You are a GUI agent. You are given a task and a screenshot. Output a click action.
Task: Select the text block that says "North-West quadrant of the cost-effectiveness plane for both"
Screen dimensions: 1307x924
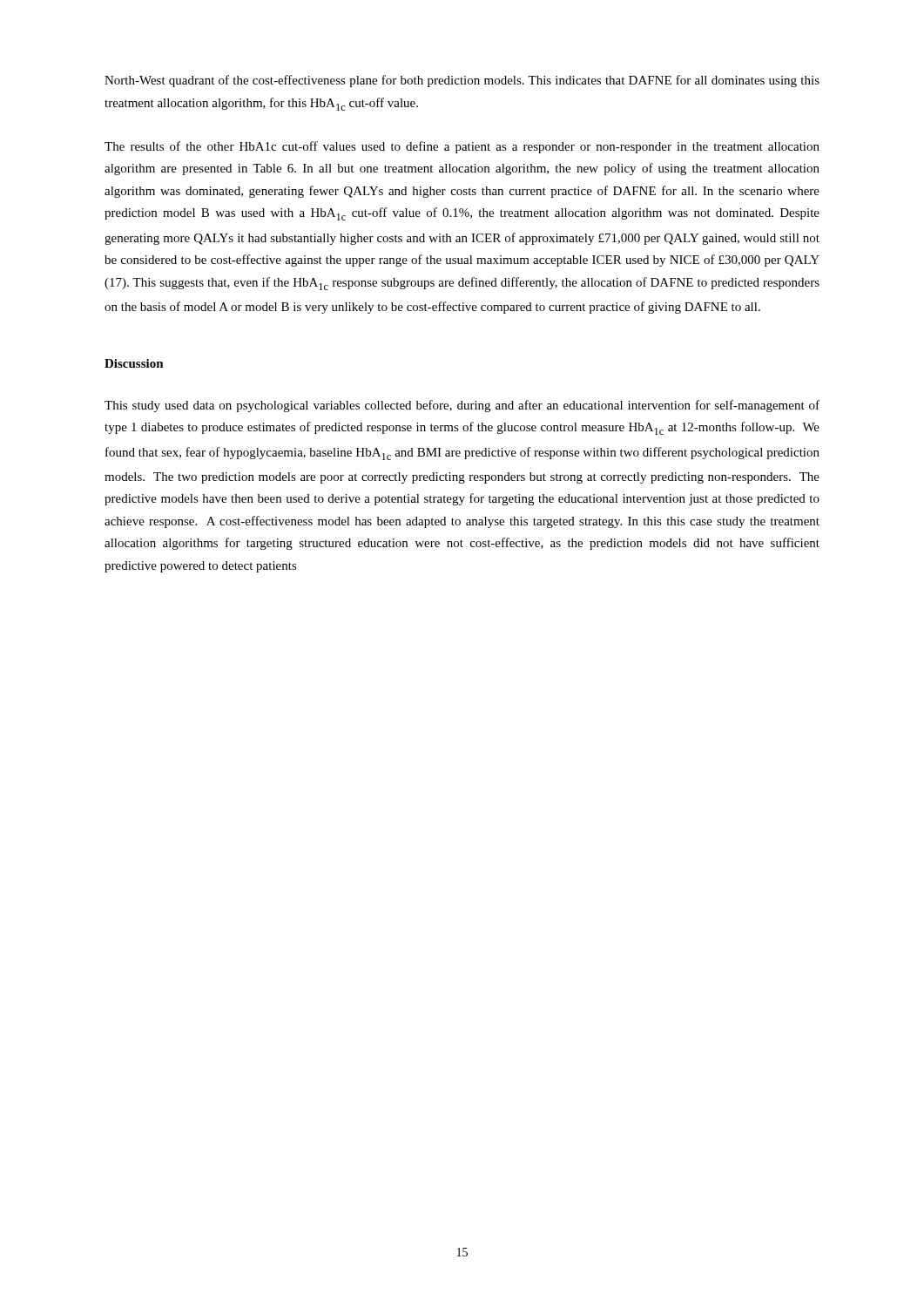pos(462,93)
